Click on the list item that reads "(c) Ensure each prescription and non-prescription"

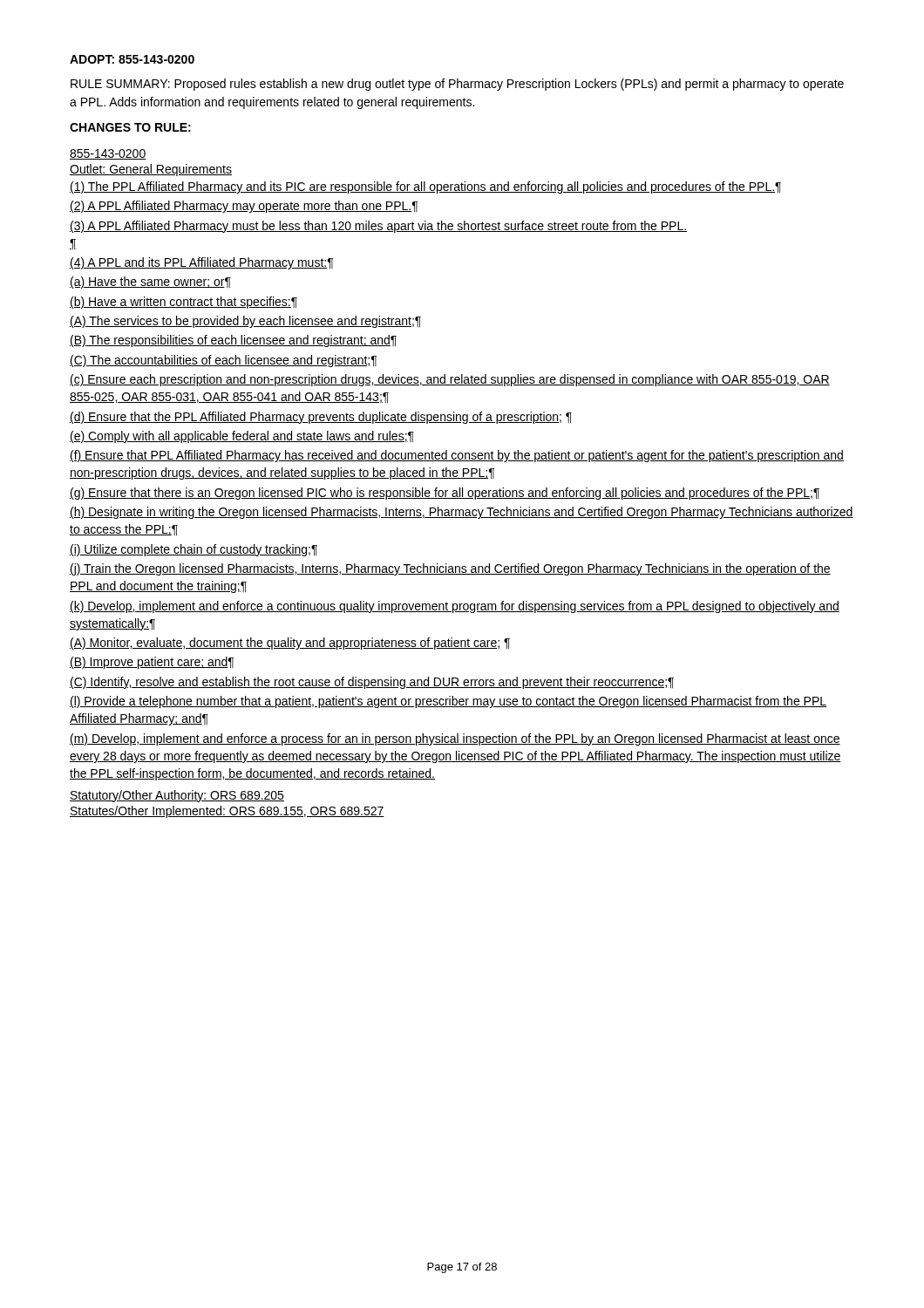450,388
